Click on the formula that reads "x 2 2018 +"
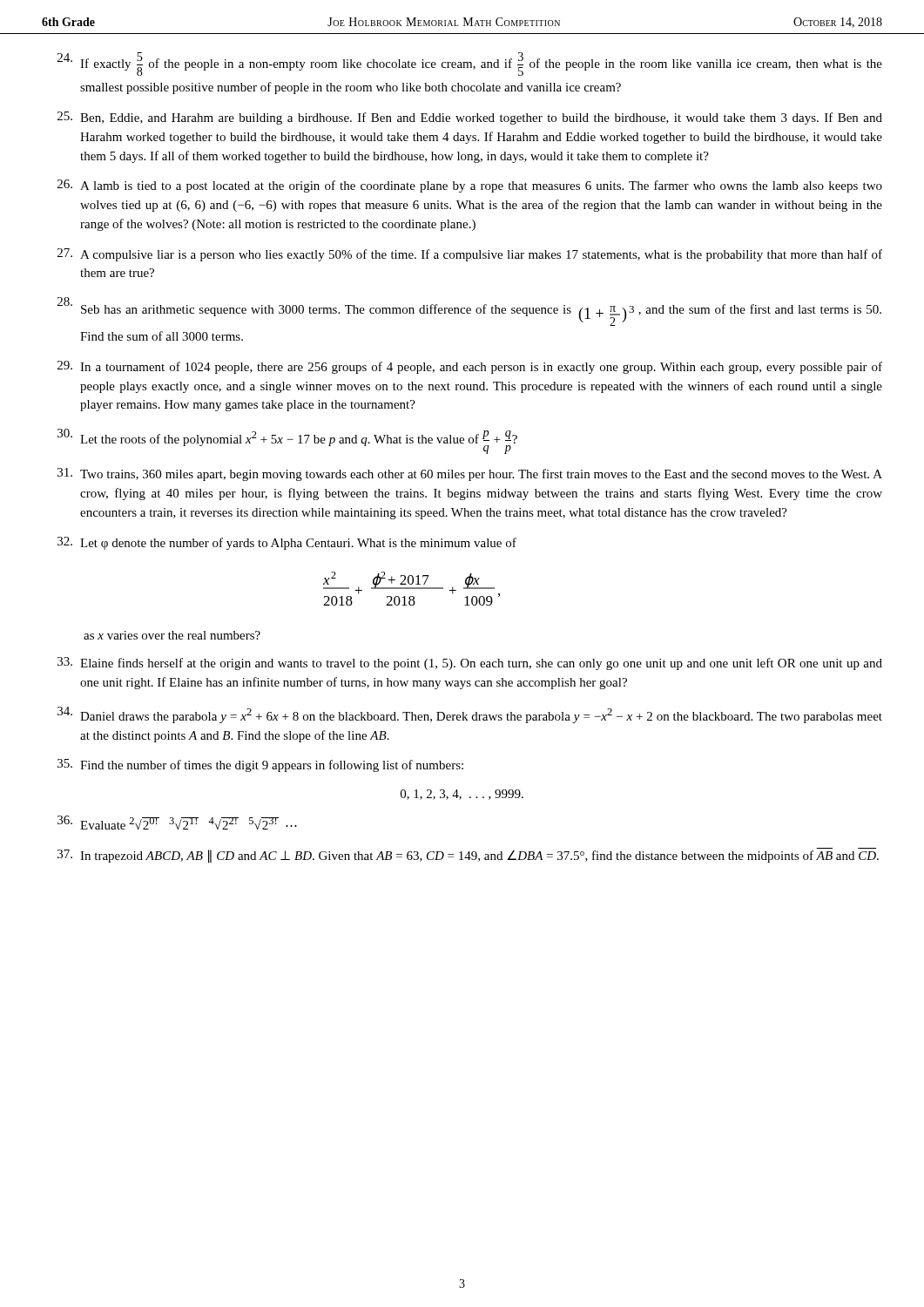 462,590
